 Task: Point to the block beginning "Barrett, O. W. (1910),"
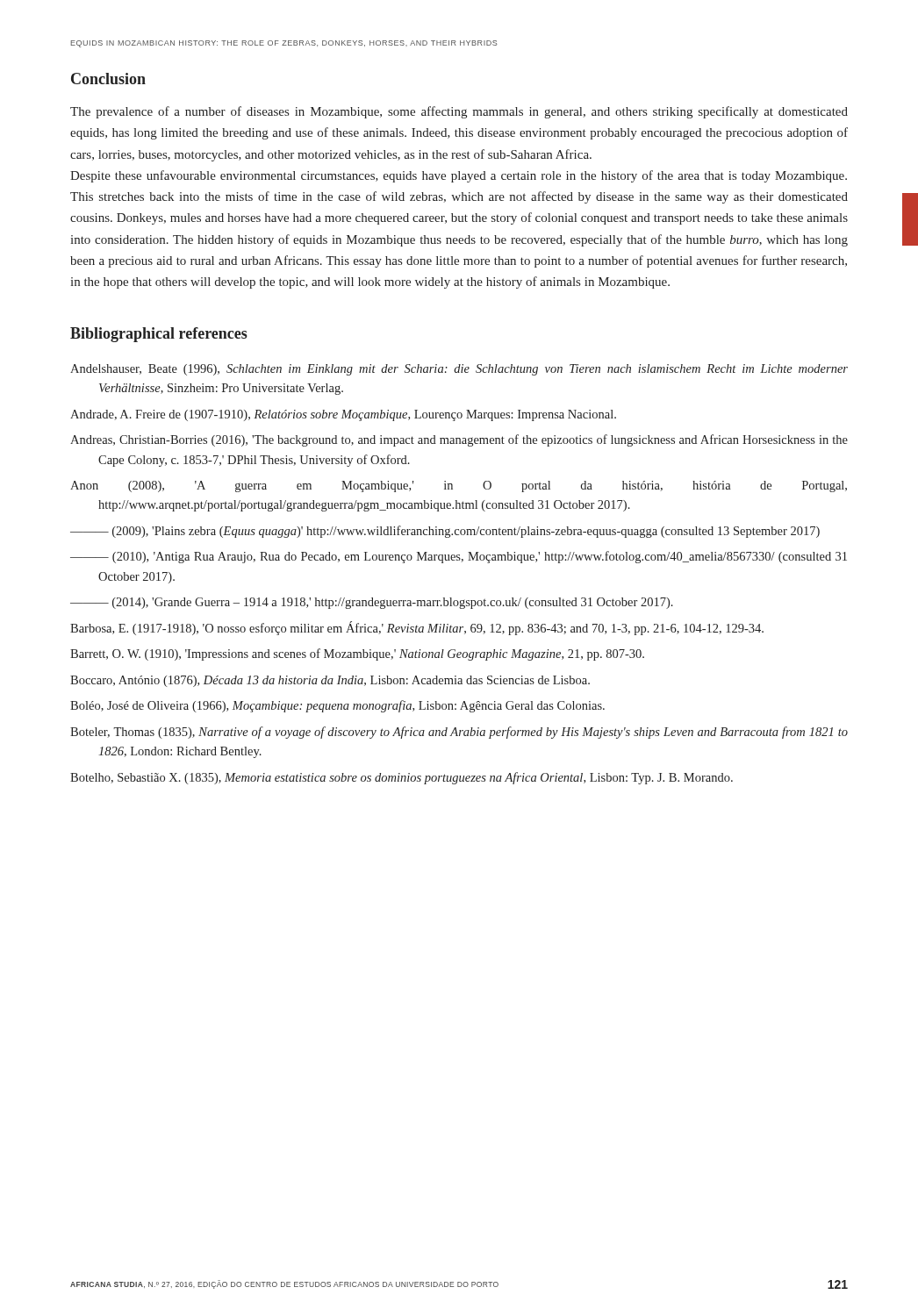tap(358, 654)
